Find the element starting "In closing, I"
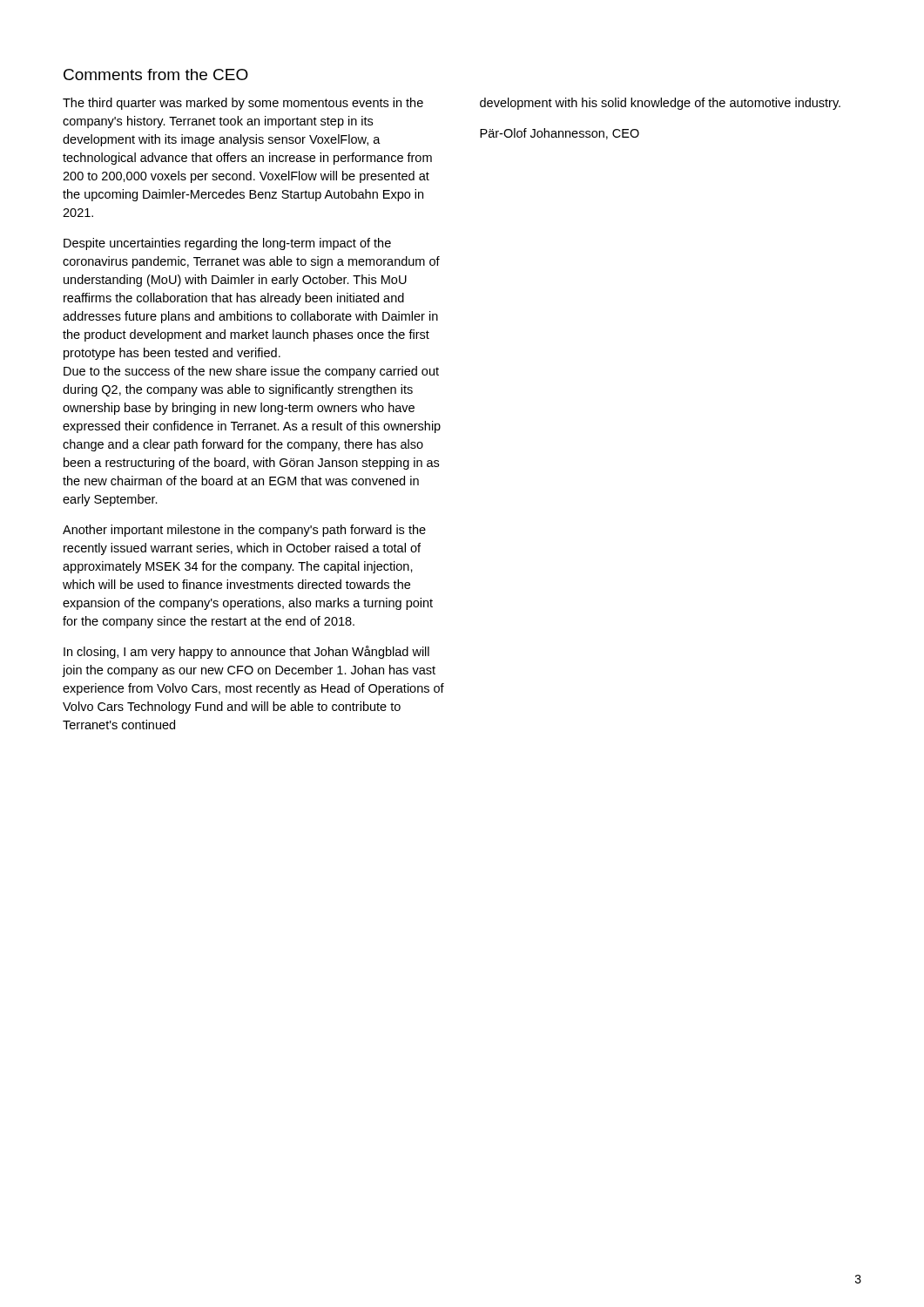 pos(253,688)
